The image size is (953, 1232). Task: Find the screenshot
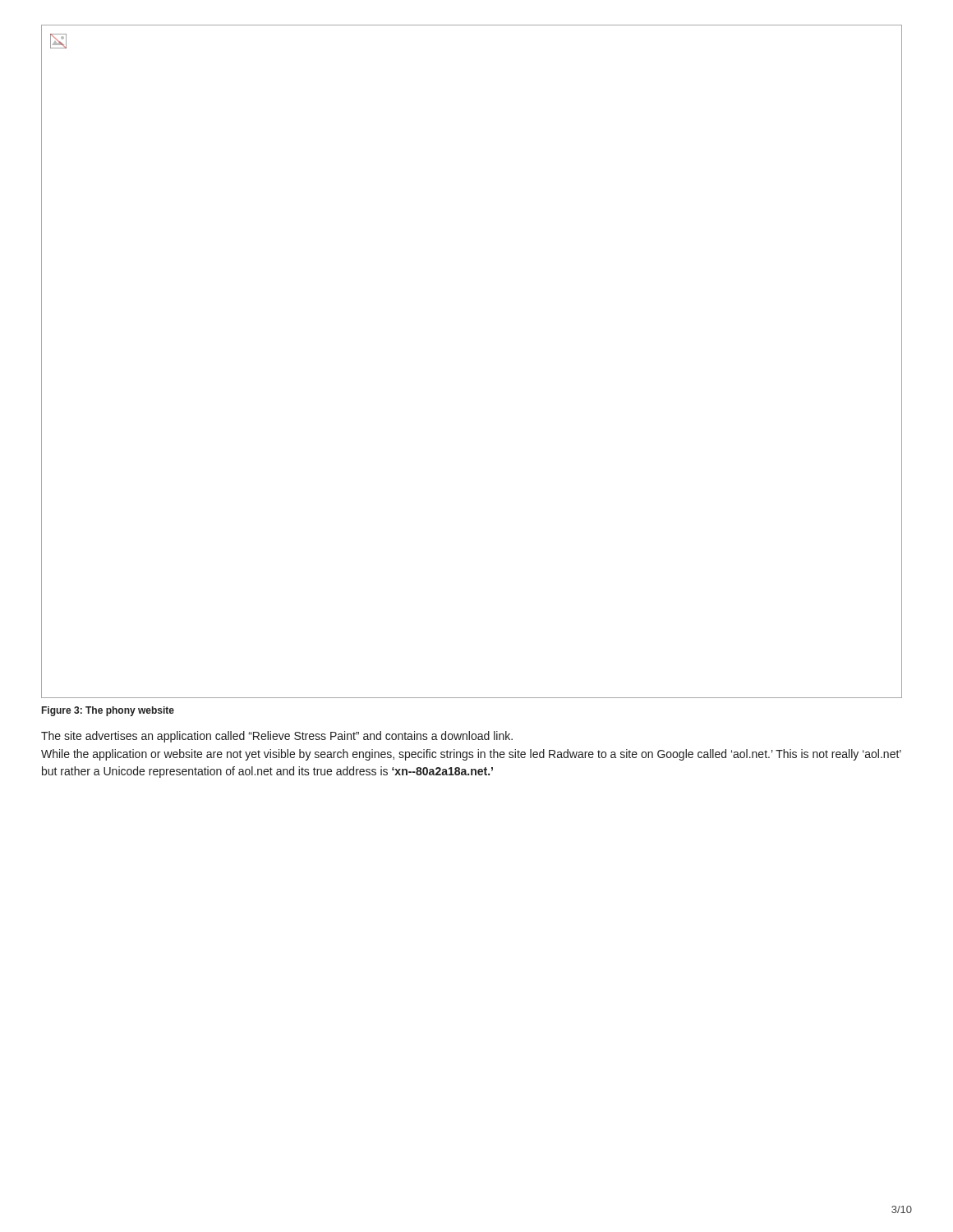476,361
